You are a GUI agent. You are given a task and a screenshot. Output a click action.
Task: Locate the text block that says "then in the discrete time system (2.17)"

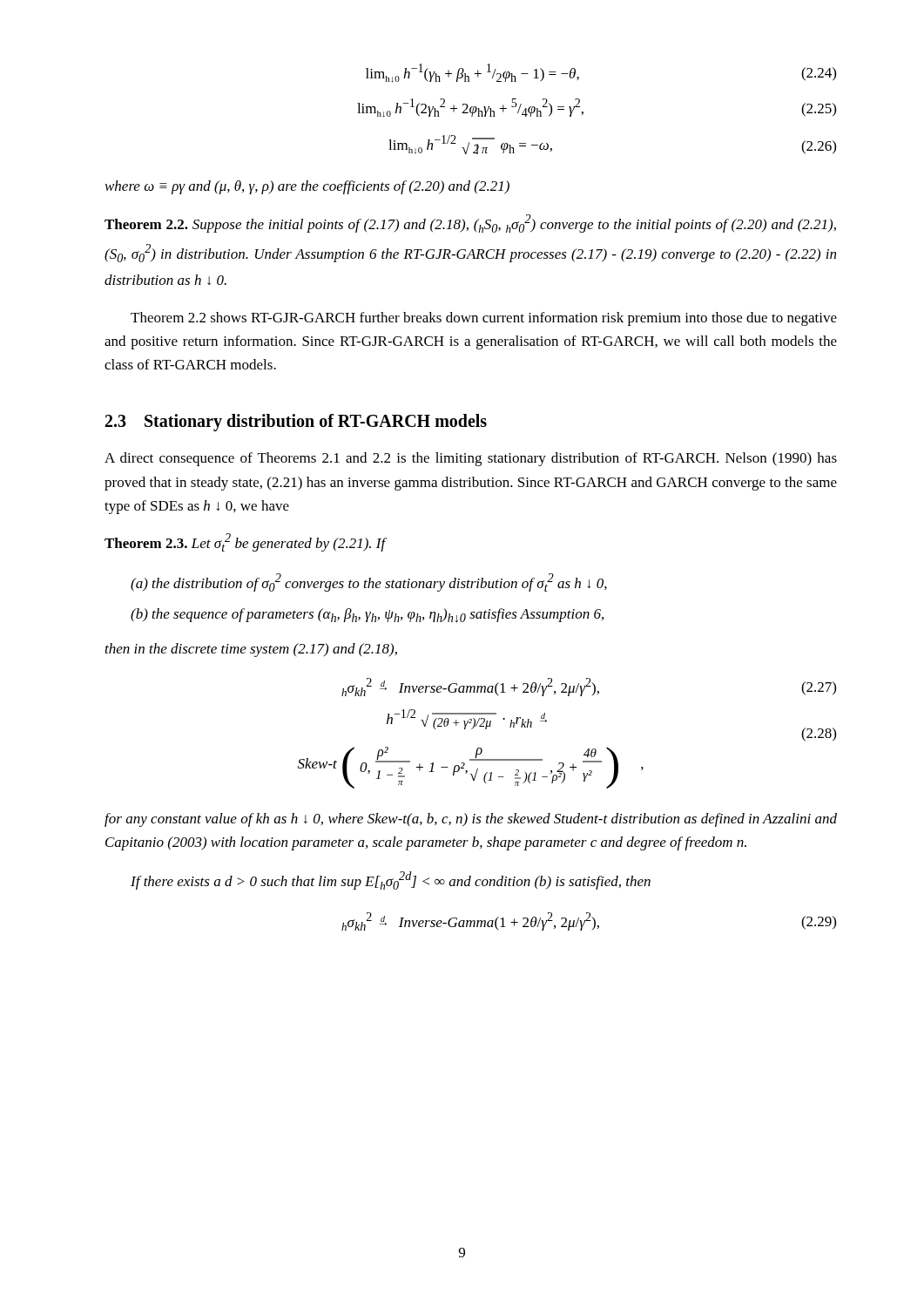251,649
